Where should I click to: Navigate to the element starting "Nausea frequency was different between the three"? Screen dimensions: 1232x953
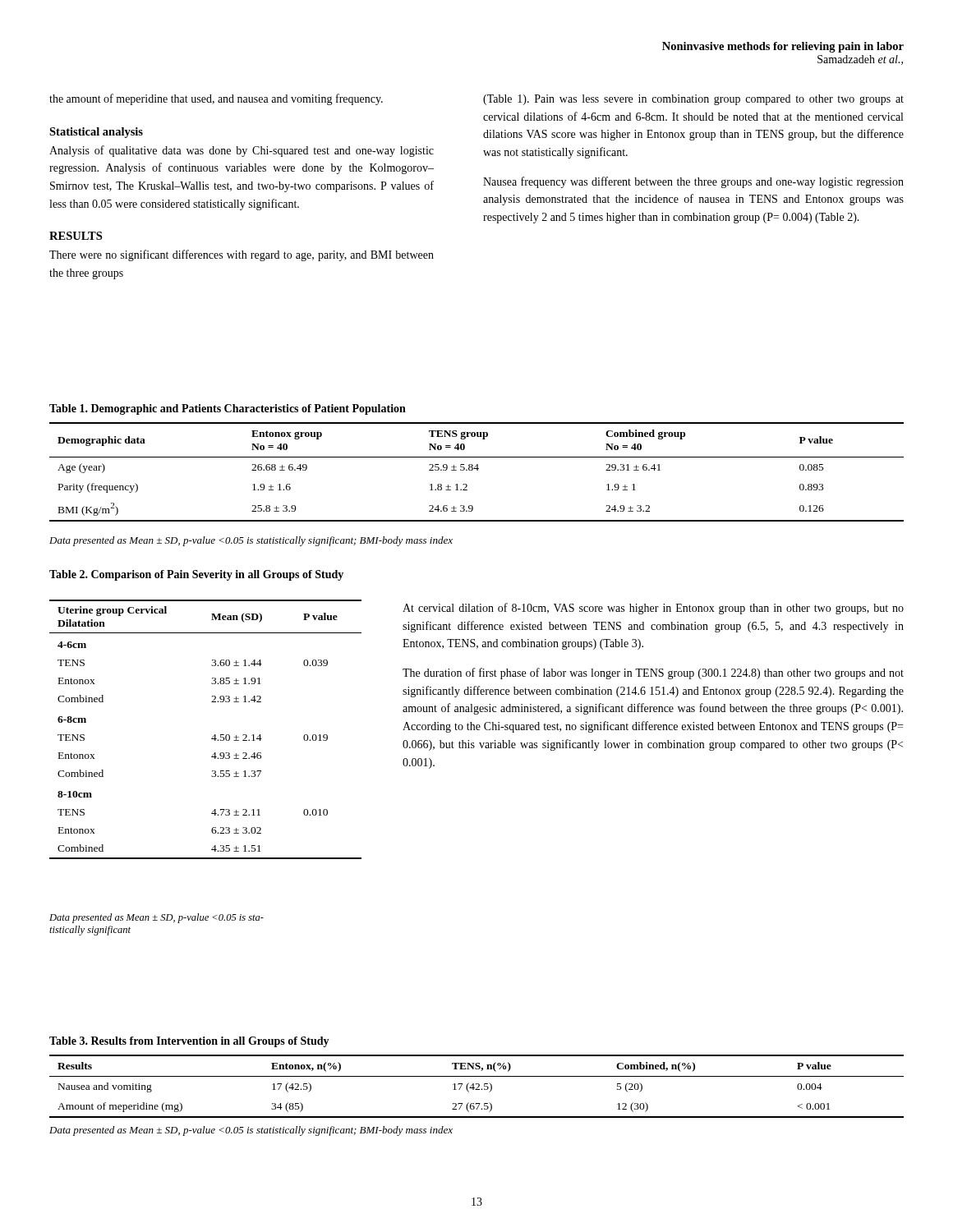coord(693,200)
